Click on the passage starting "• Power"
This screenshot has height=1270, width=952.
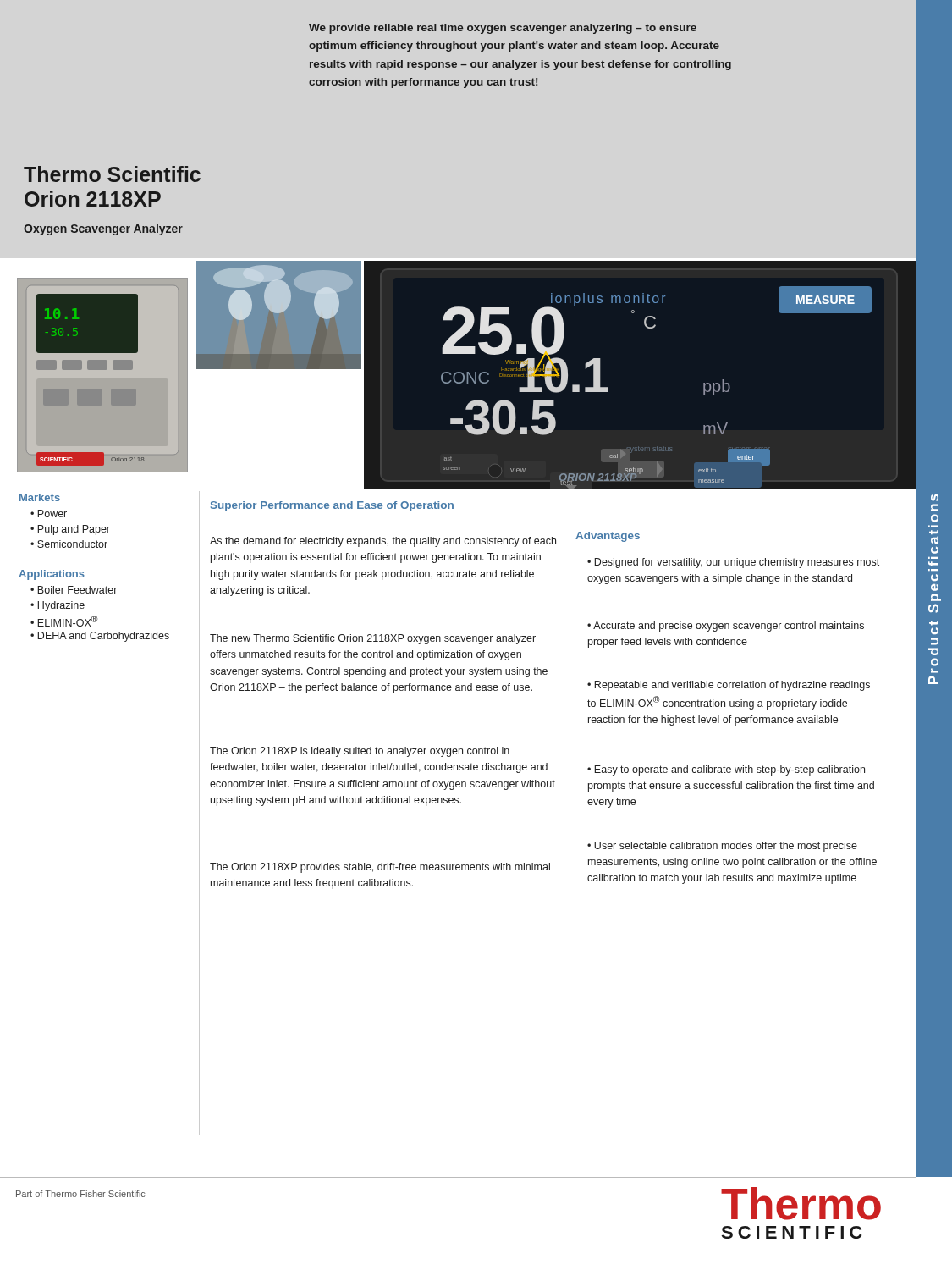click(x=49, y=514)
